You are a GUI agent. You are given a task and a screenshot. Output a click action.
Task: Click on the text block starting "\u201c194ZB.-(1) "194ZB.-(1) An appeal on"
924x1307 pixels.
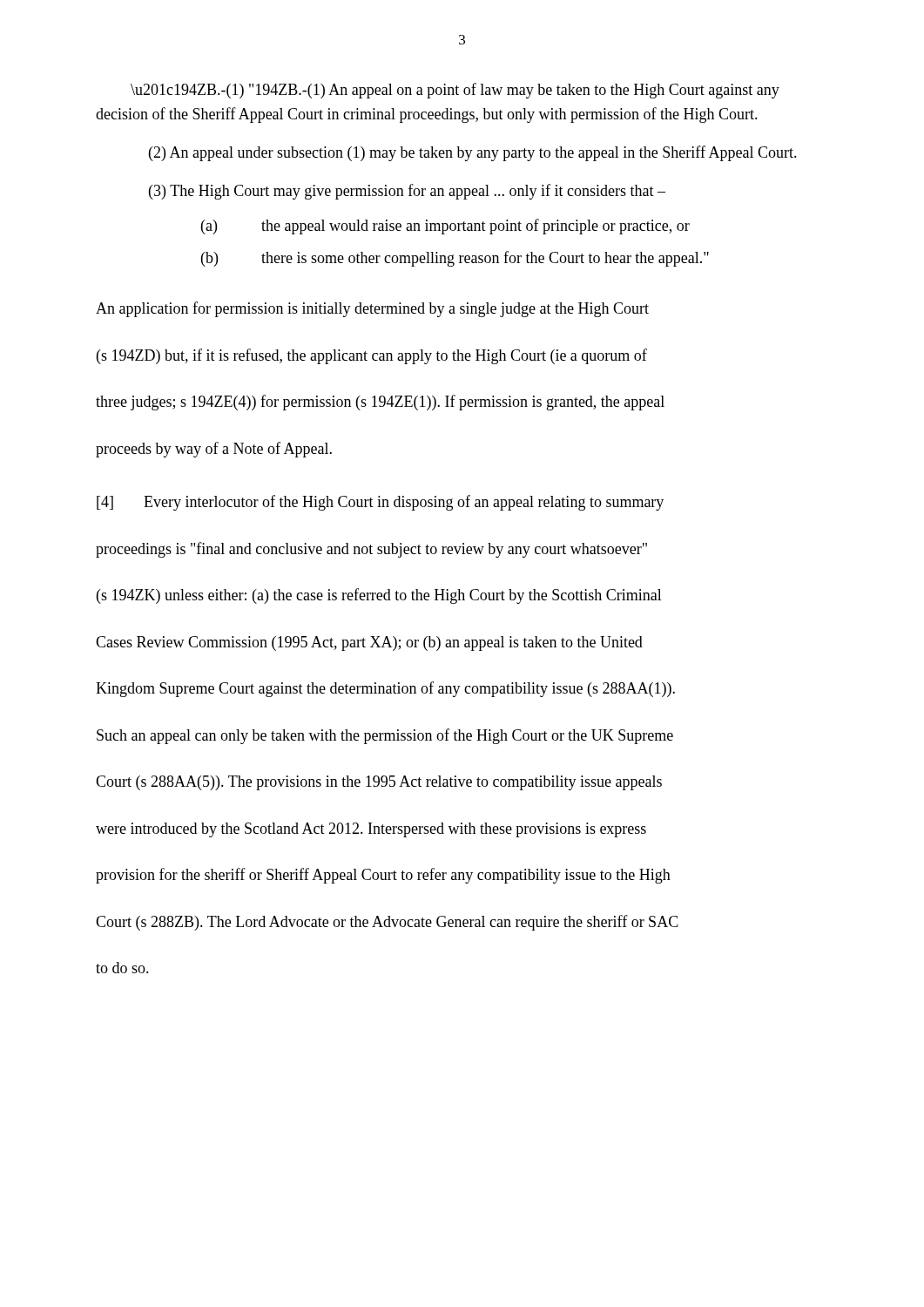[438, 102]
